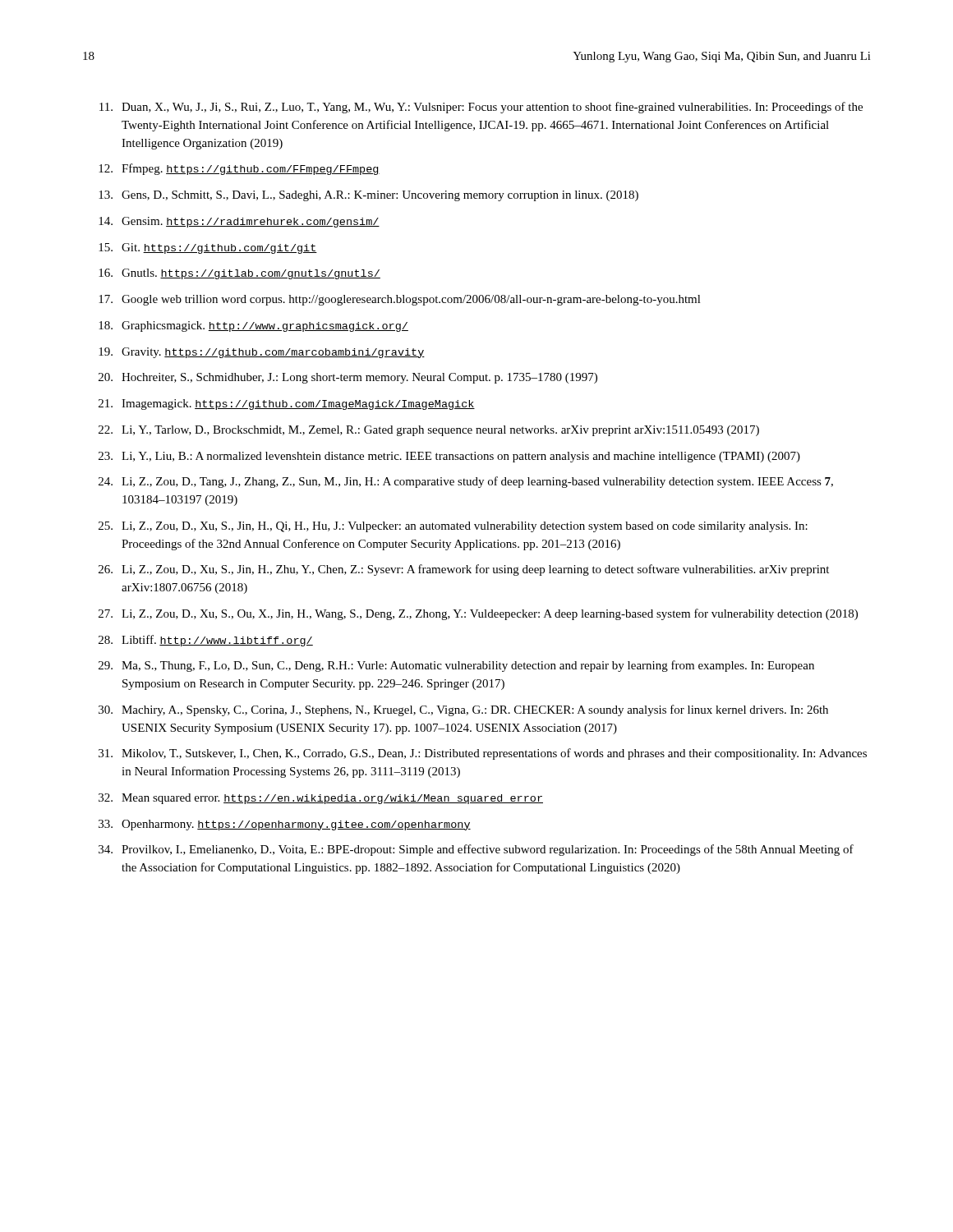Select the text block starting "28. Libtiff. http://www.libtiff.org/"
The width and height of the screenshot is (953, 1232).
206,641
